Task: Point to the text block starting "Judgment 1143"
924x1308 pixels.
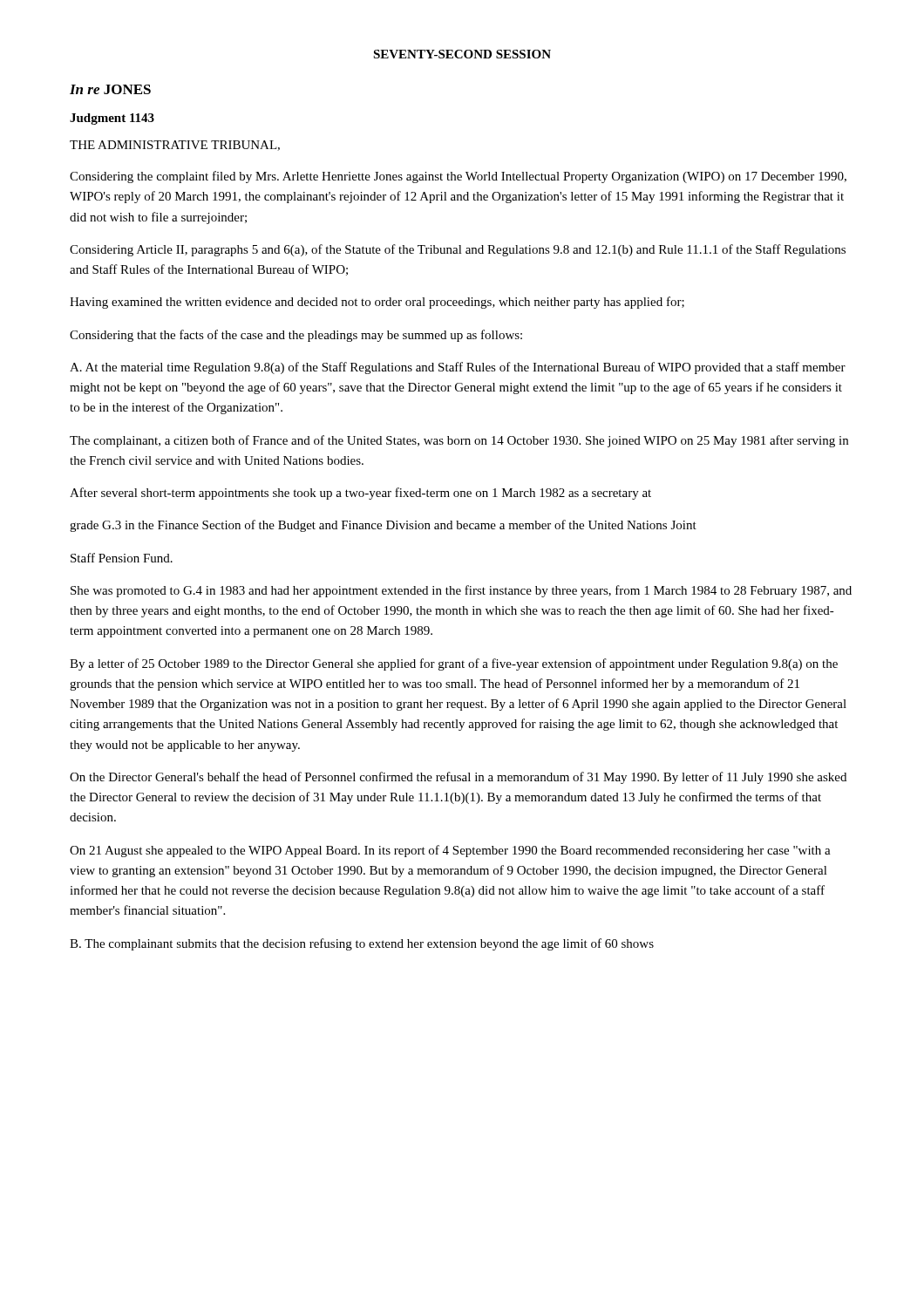Action: tap(112, 118)
